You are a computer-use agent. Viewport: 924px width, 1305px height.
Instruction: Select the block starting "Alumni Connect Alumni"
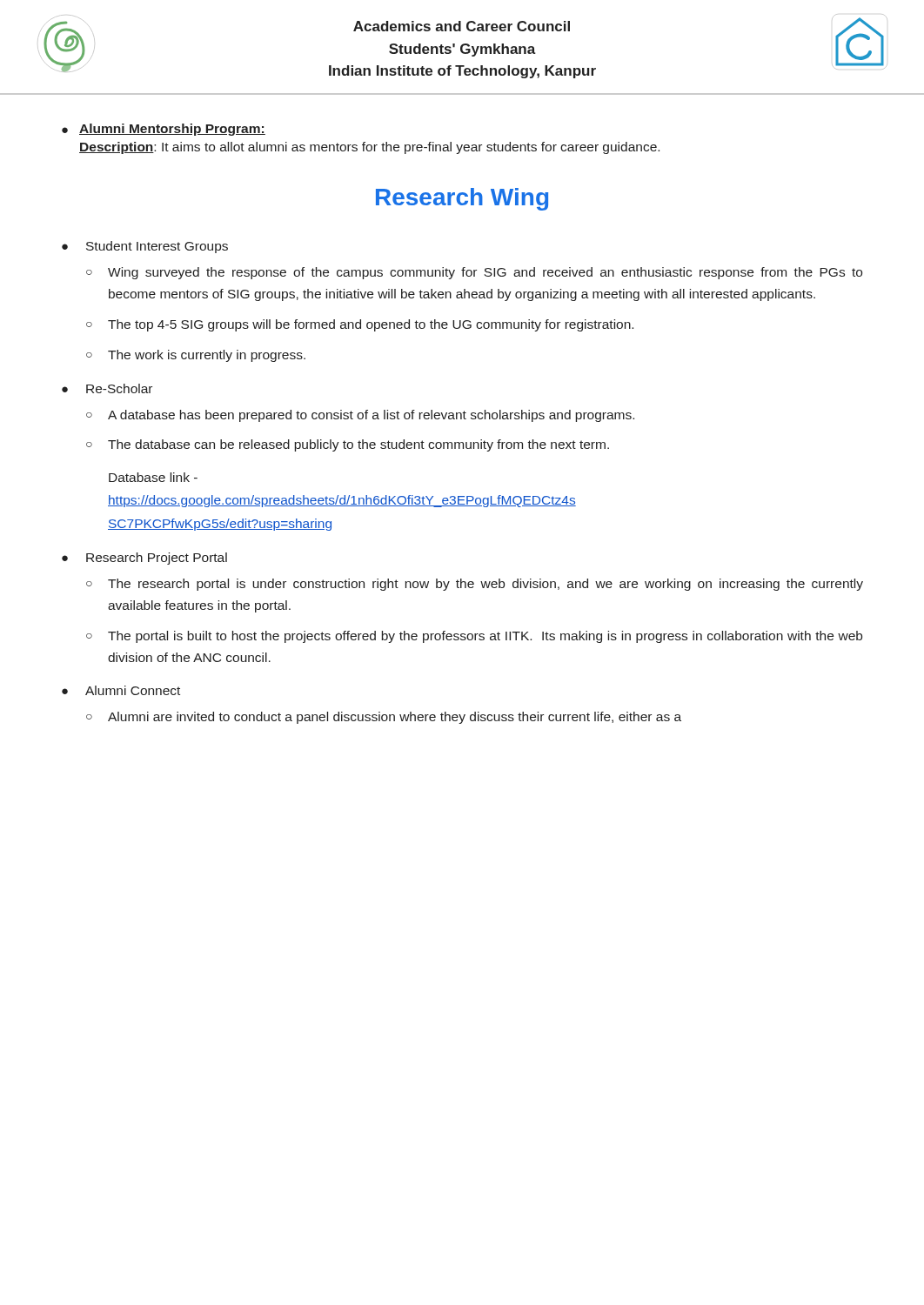[474, 706]
